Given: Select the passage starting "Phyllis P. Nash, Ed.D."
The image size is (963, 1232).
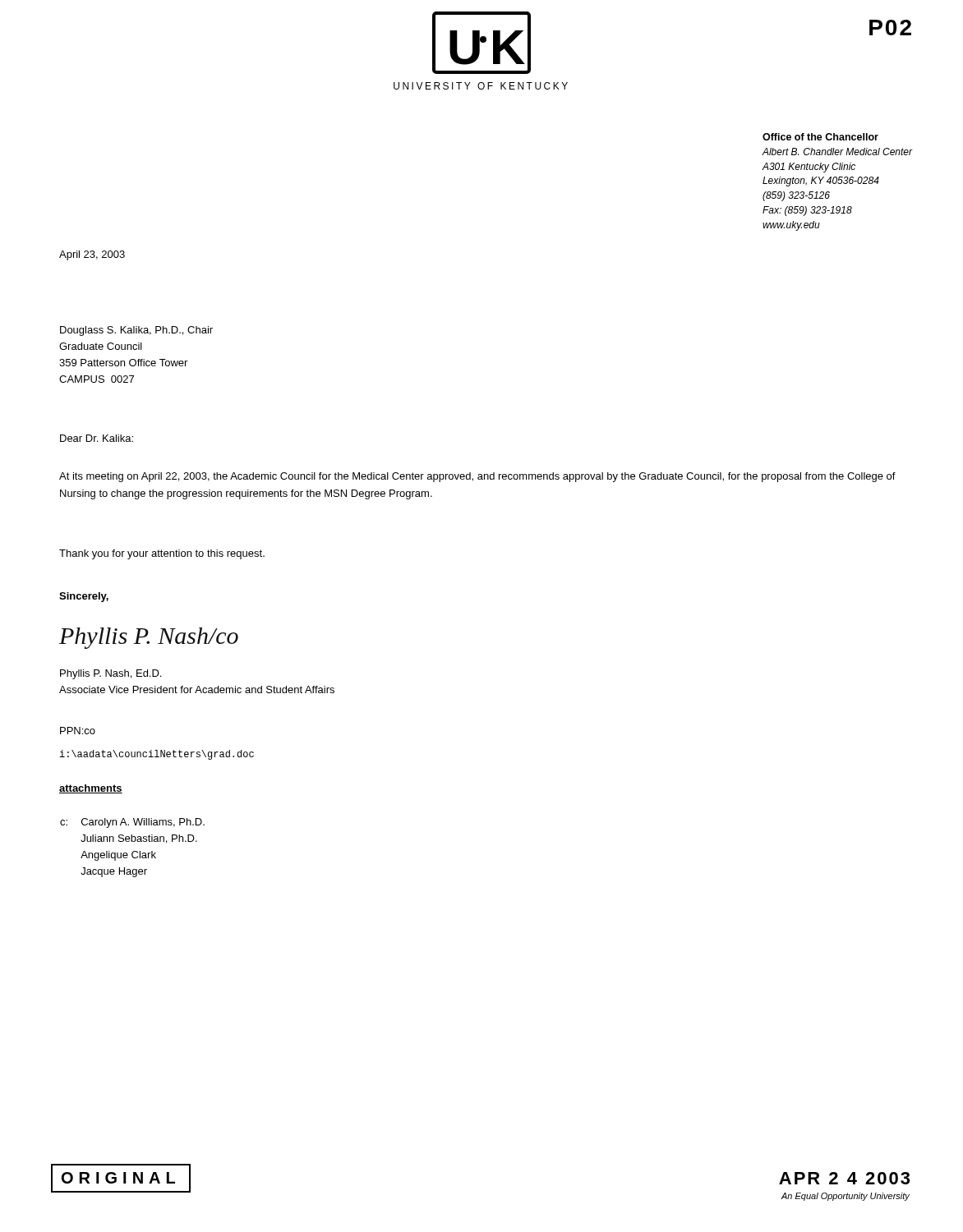Looking at the screenshot, I should (197, 681).
